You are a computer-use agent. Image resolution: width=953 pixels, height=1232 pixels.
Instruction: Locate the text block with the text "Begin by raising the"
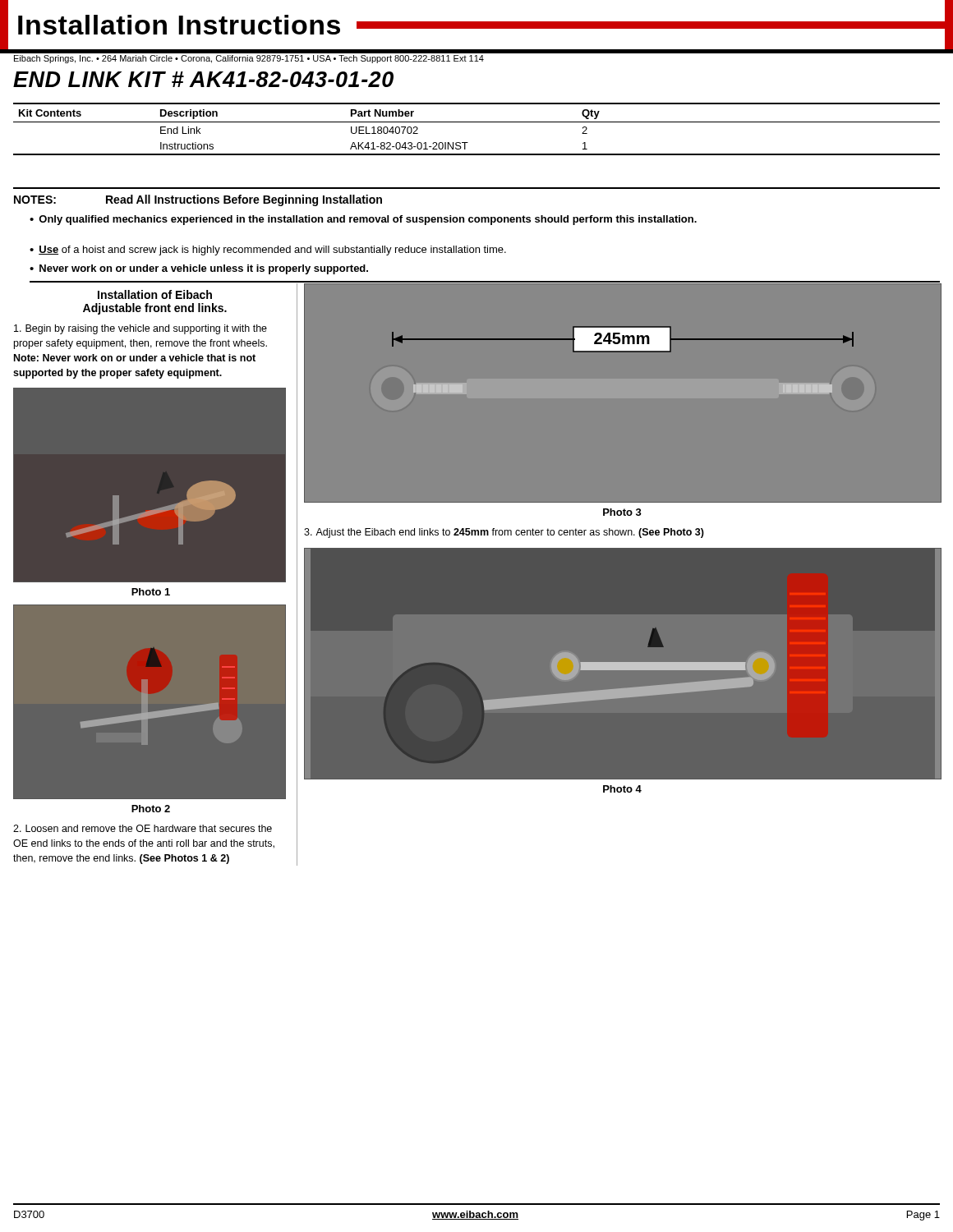[x=140, y=351]
